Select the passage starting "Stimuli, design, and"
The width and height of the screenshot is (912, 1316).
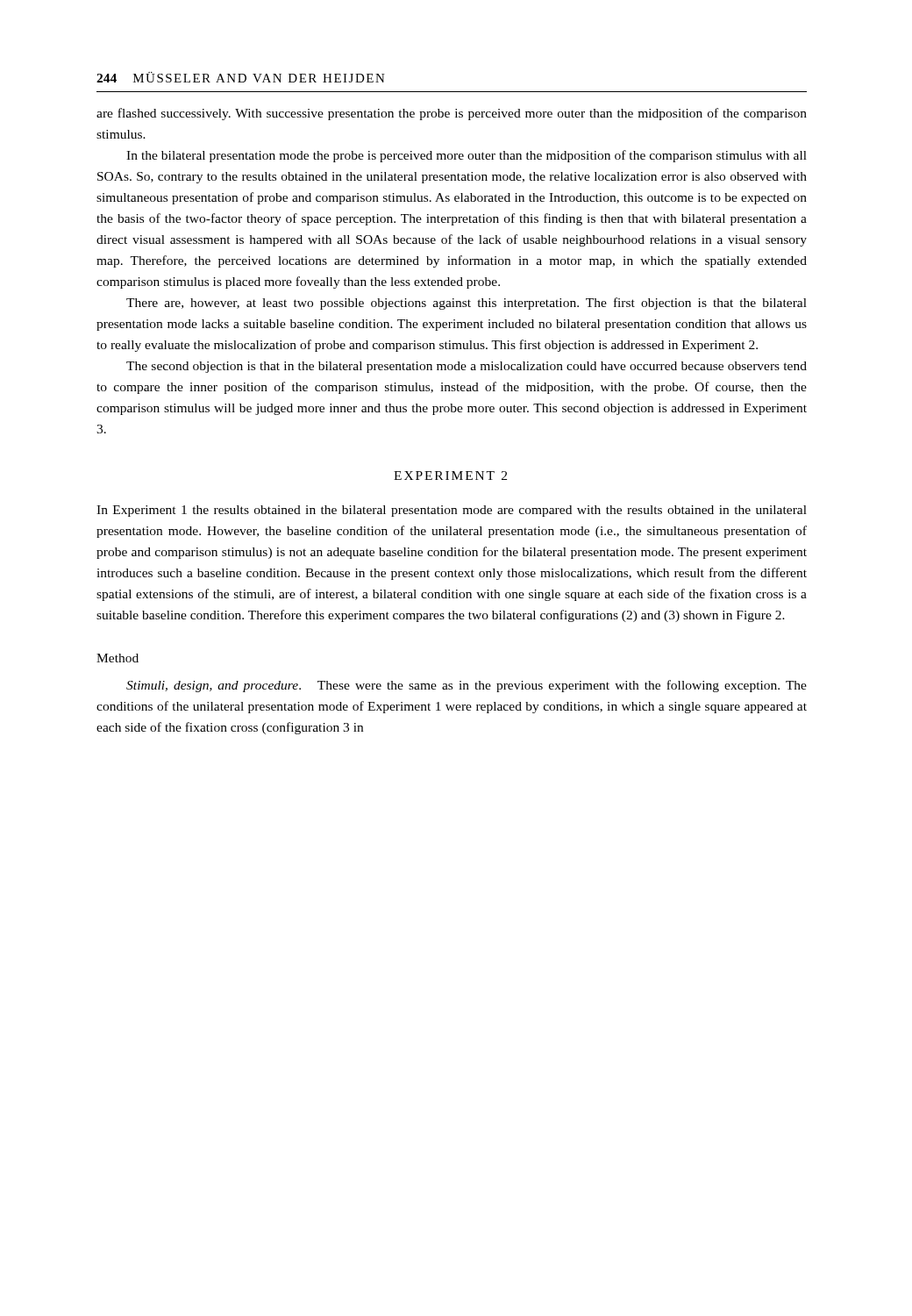452,707
